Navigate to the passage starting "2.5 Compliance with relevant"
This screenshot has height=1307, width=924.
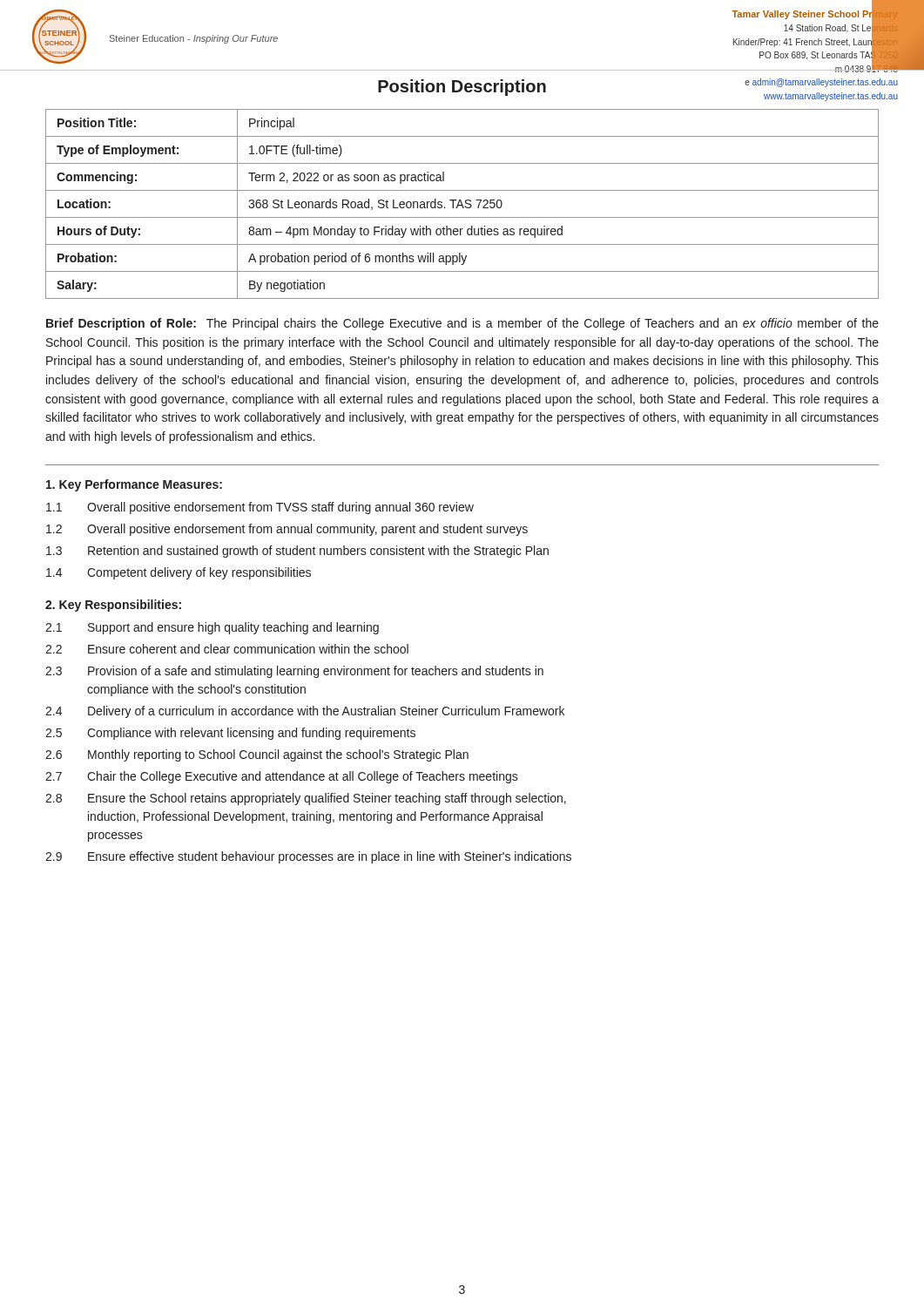(x=230, y=734)
